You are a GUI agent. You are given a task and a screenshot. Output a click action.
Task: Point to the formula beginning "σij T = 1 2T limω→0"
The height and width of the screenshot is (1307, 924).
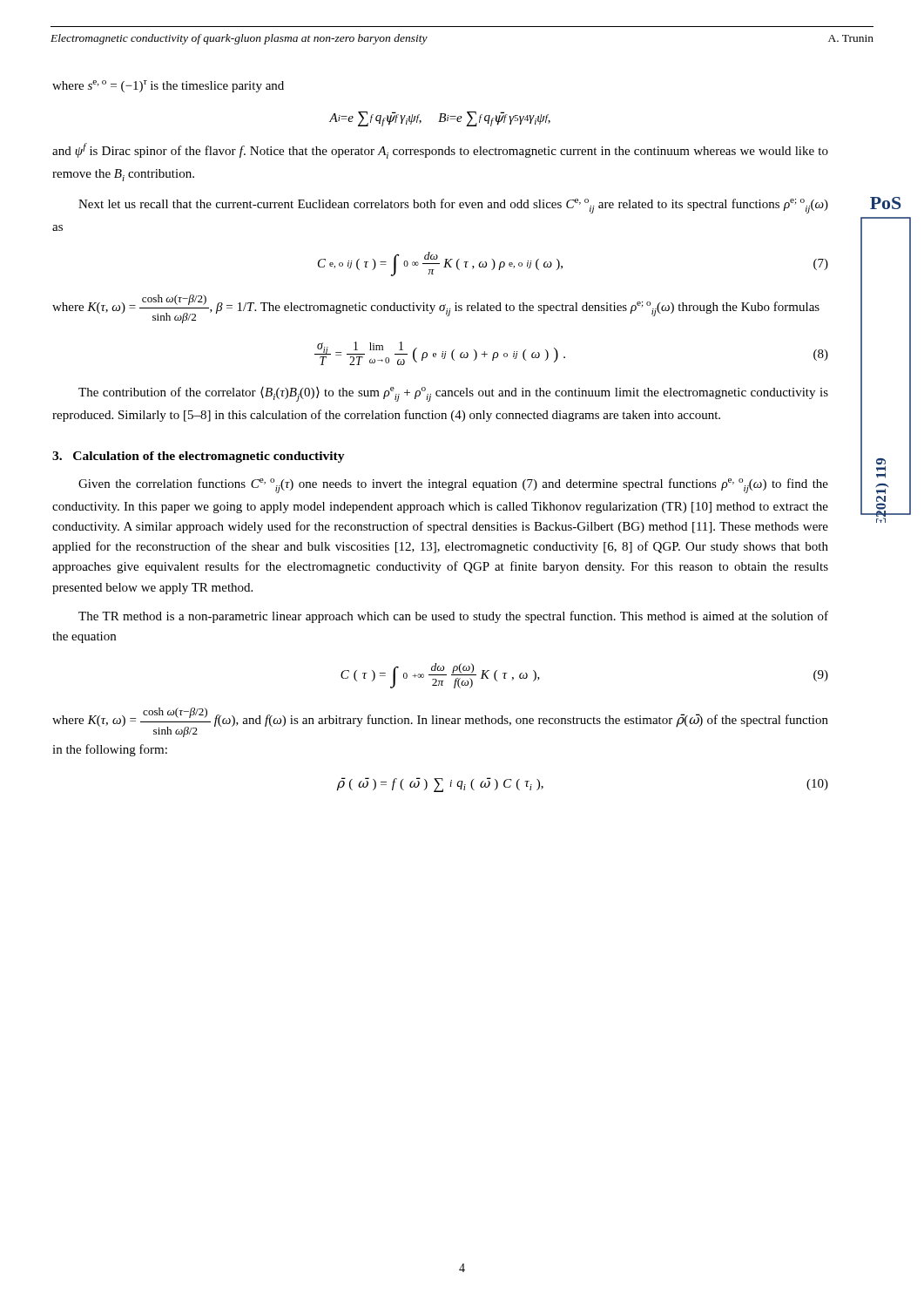point(571,354)
